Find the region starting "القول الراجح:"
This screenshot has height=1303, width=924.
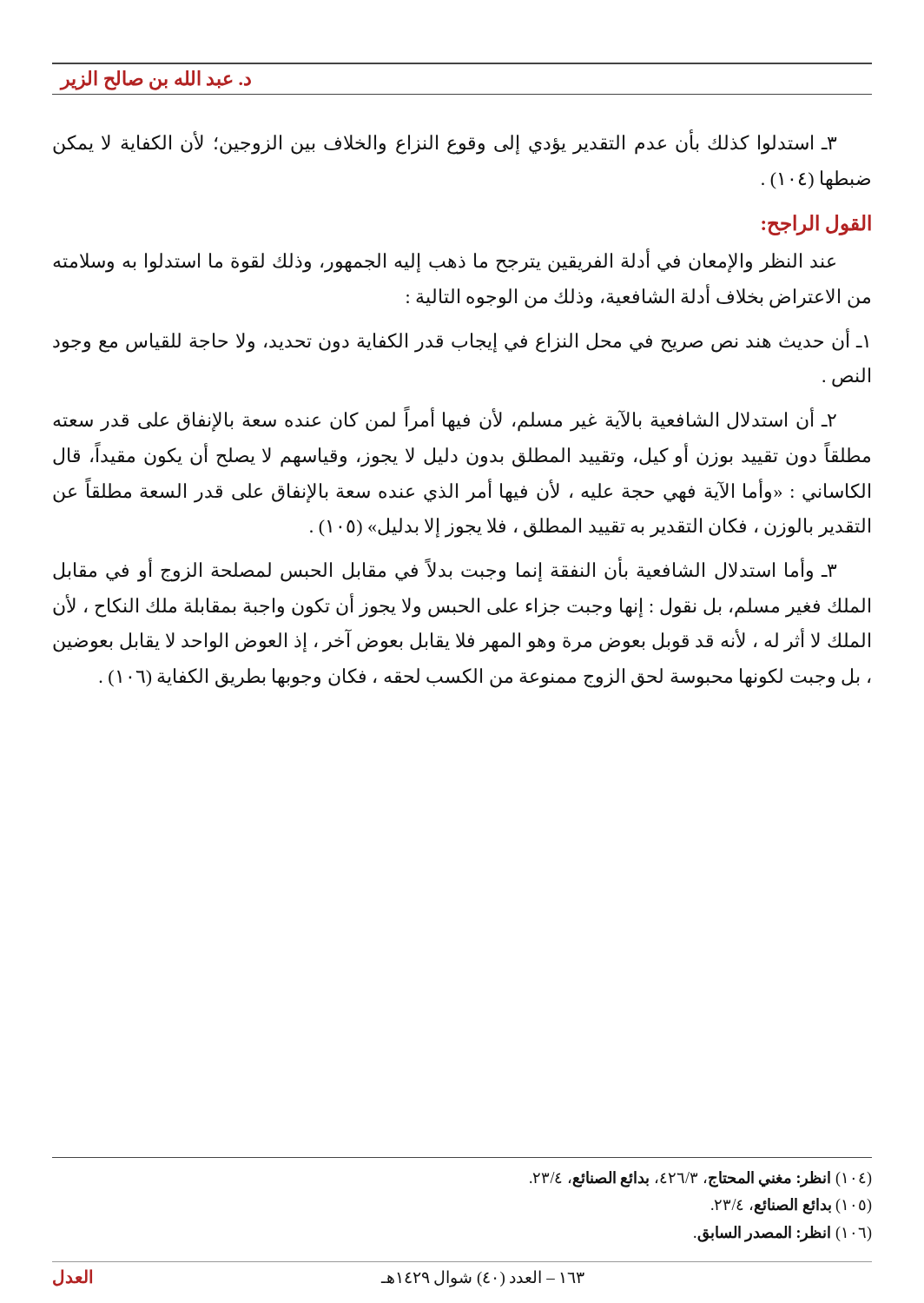[x=816, y=224]
